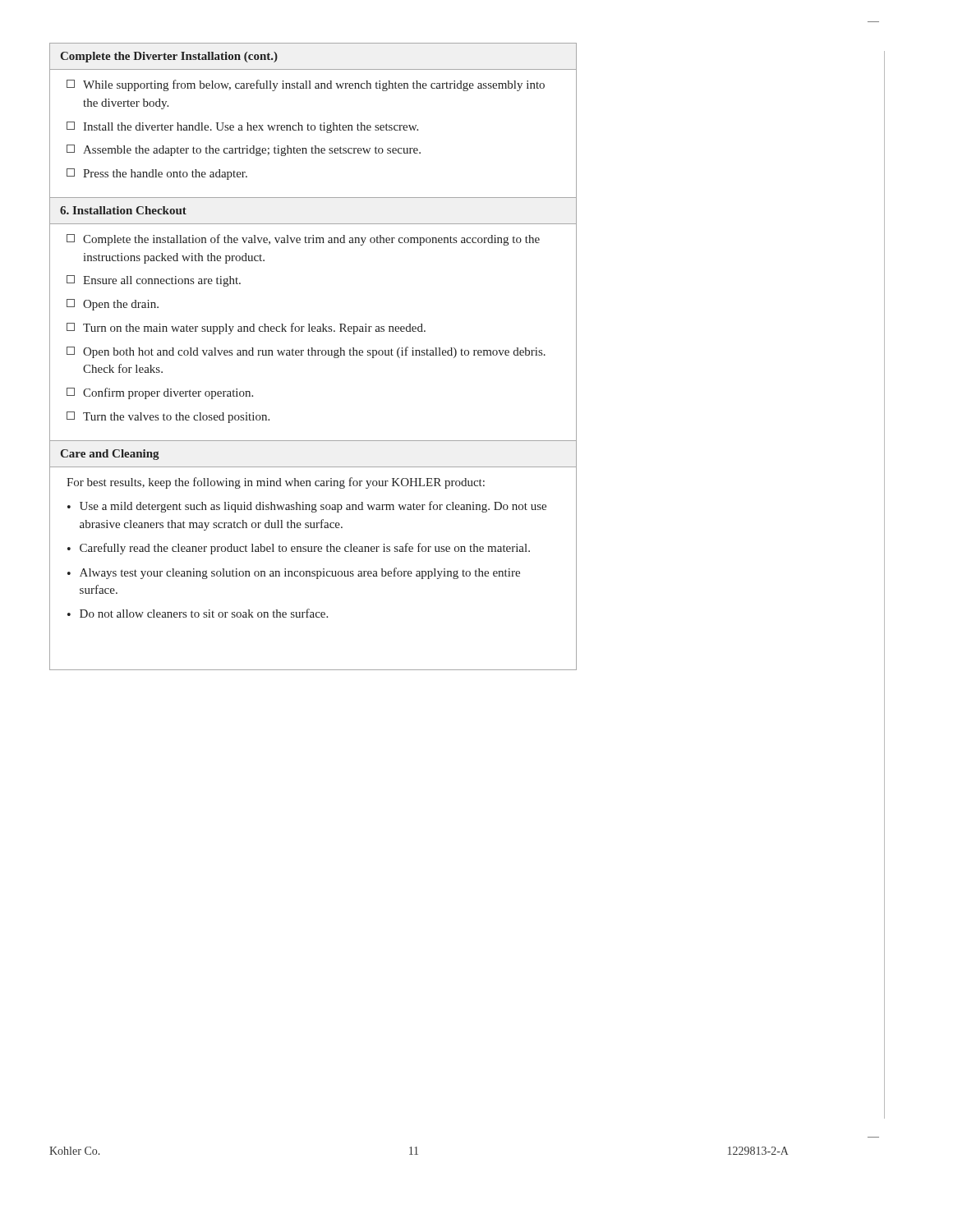This screenshot has width=953, height=1232.
Task: Select the section header with the text "6. Installation Checkout"
Action: point(123,210)
